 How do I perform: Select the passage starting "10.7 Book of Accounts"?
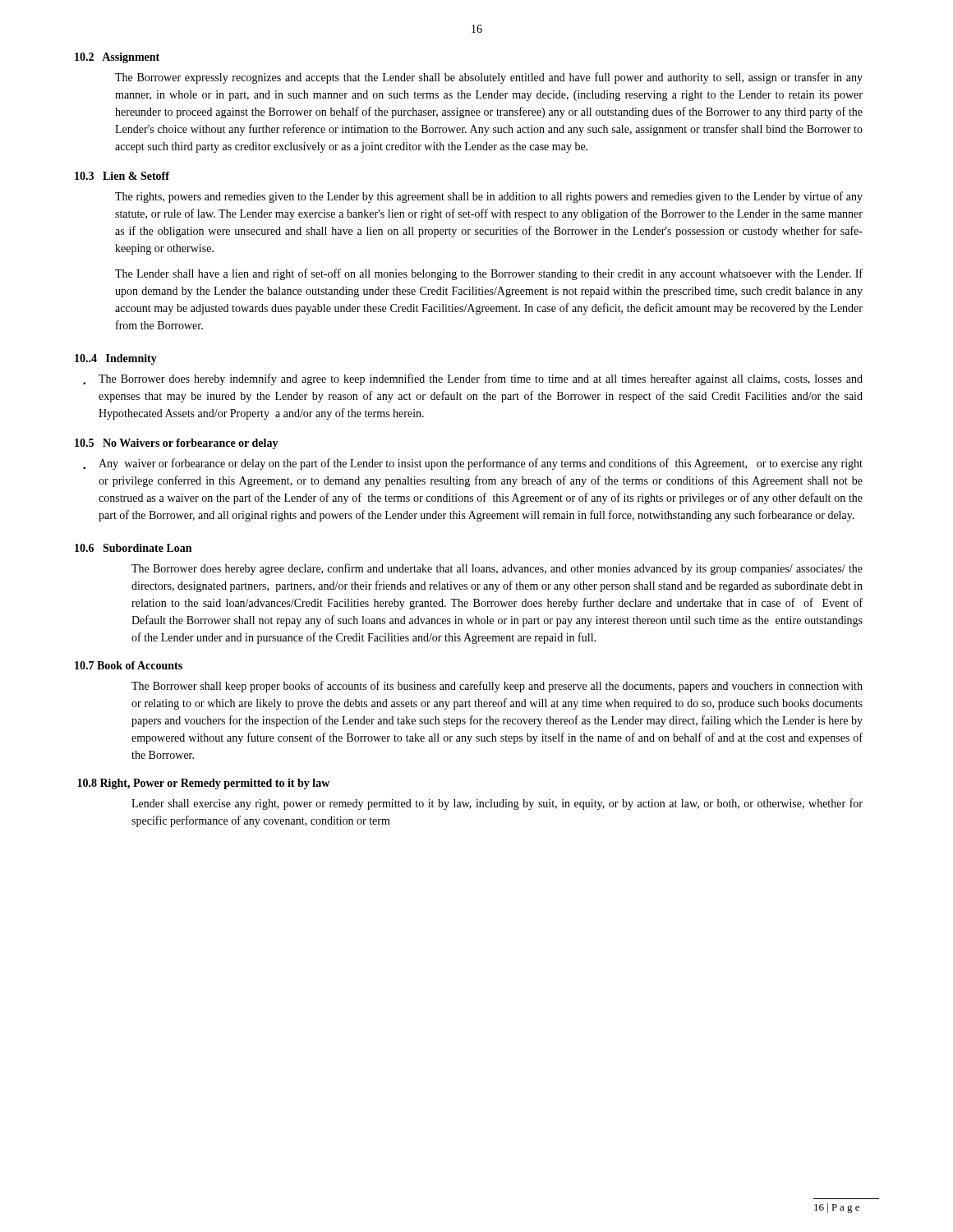pyautogui.click(x=128, y=666)
